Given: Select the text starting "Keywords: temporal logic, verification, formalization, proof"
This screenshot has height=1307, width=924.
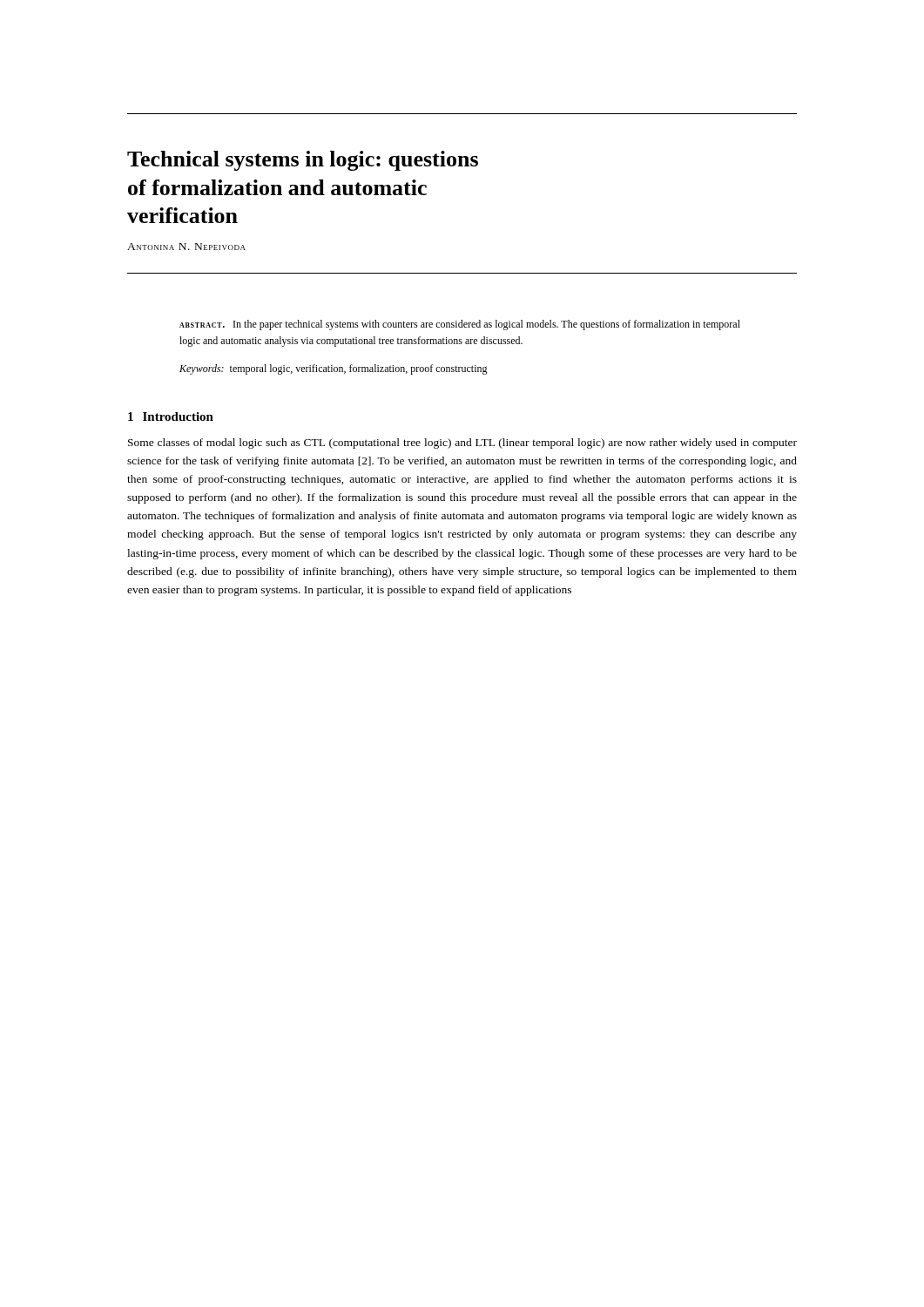Looking at the screenshot, I should click(333, 368).
